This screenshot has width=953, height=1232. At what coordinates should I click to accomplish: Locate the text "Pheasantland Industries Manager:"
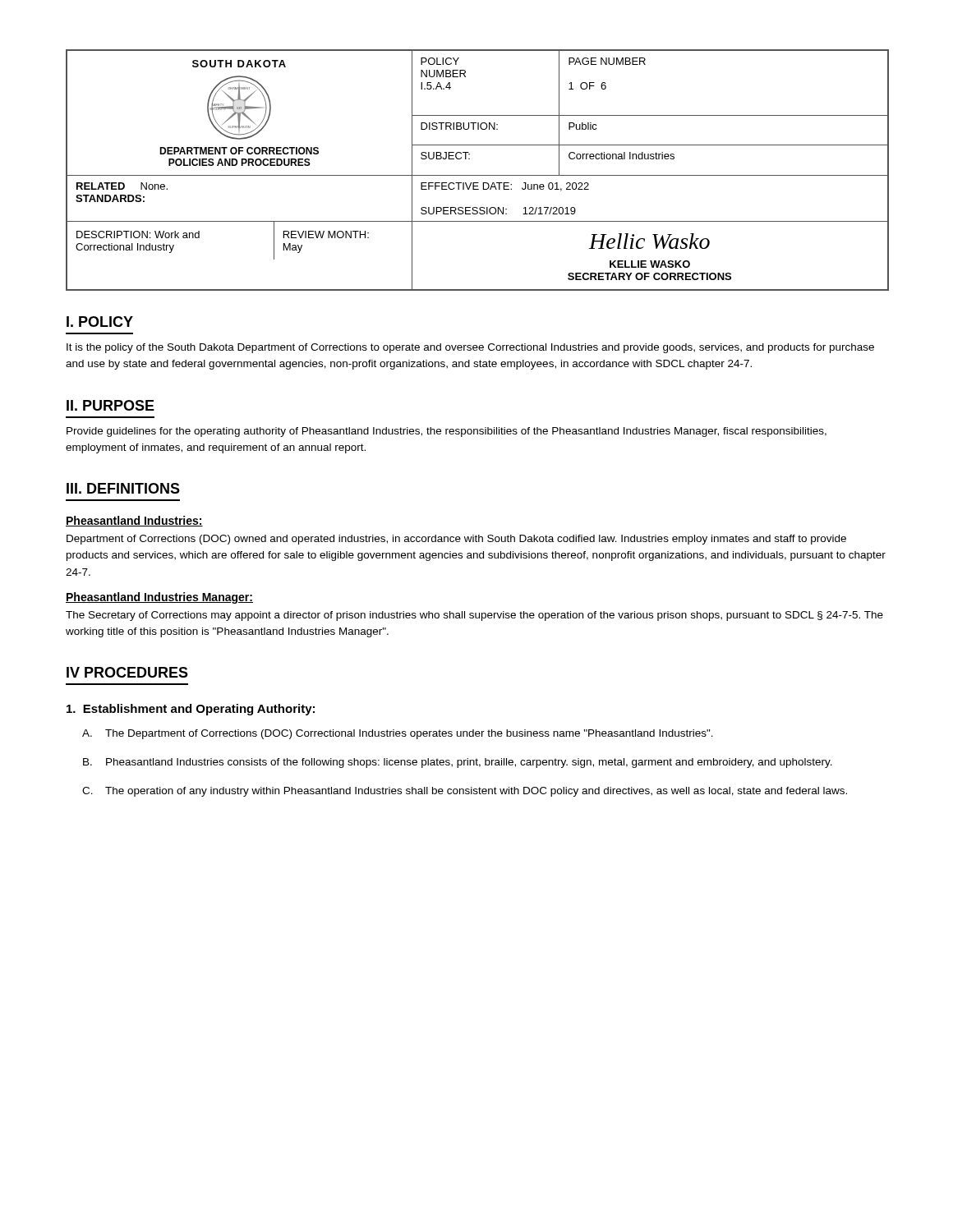click(x=159, y=597)
